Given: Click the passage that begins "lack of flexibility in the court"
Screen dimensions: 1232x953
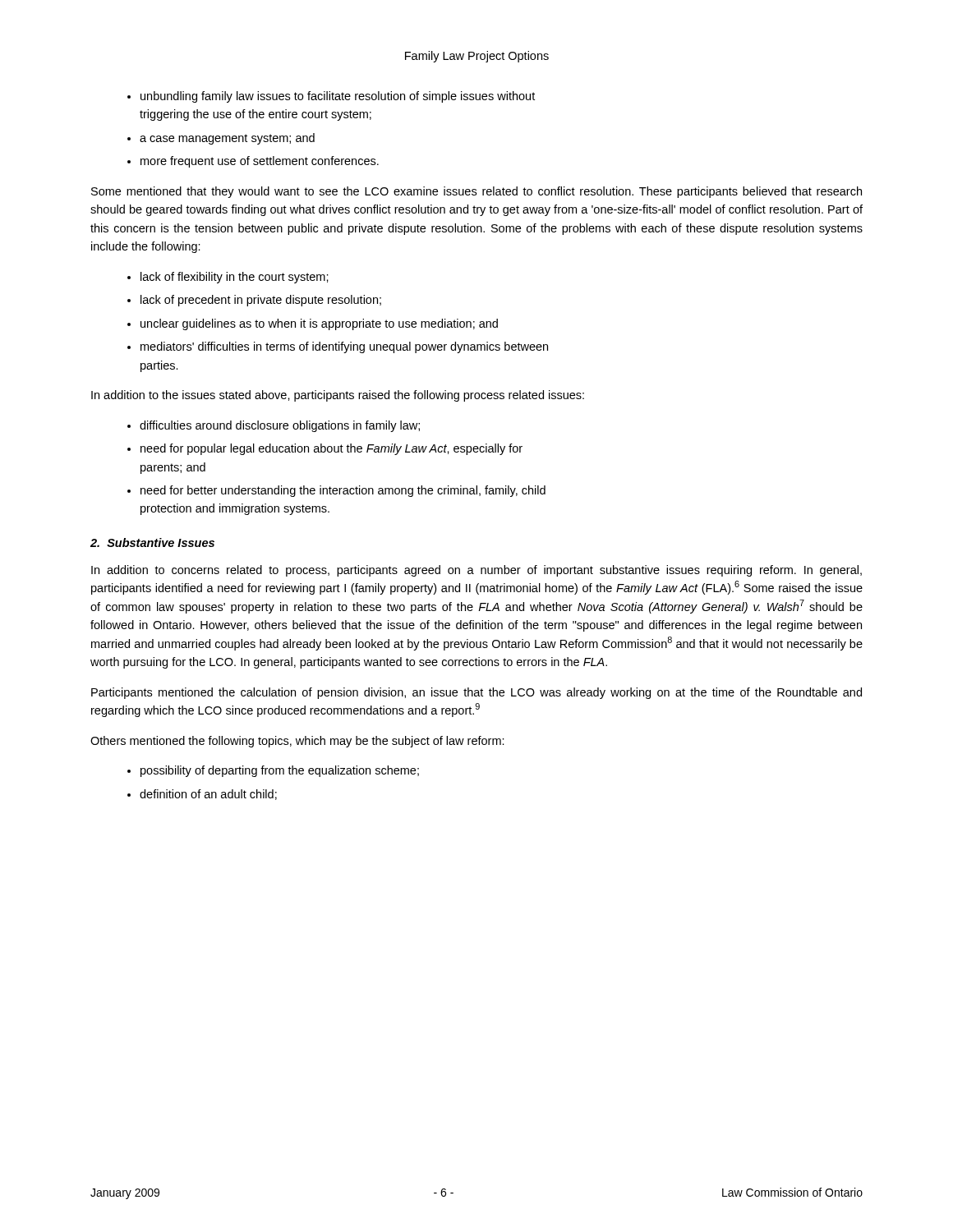Looking at the screenshot, I should click(234, 277).
